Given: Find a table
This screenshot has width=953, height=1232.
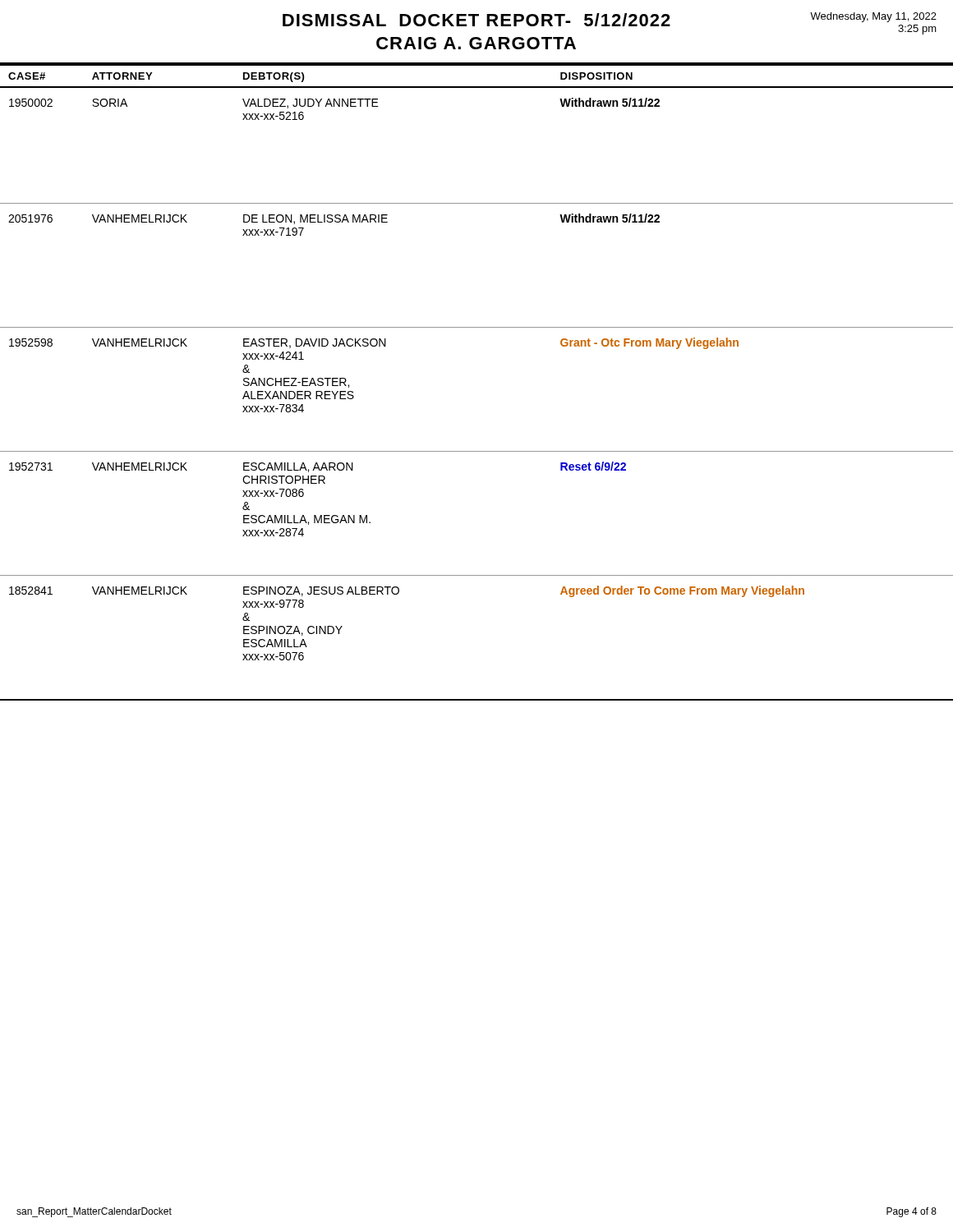Looking at the screenshot, I should pyautogui.click(x=476, y=382).
